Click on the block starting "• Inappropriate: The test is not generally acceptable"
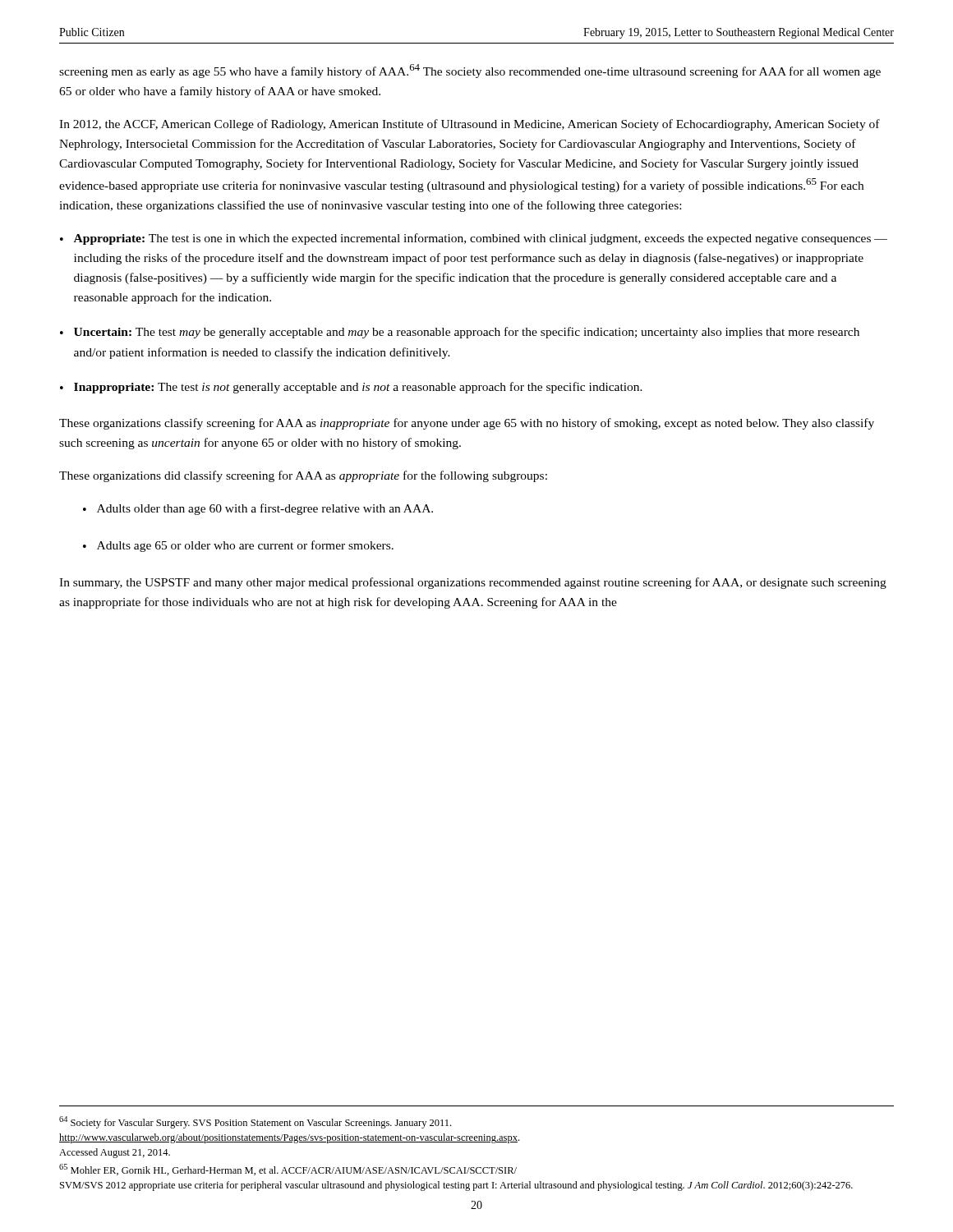953x1232 pixels. coord(476,388)
